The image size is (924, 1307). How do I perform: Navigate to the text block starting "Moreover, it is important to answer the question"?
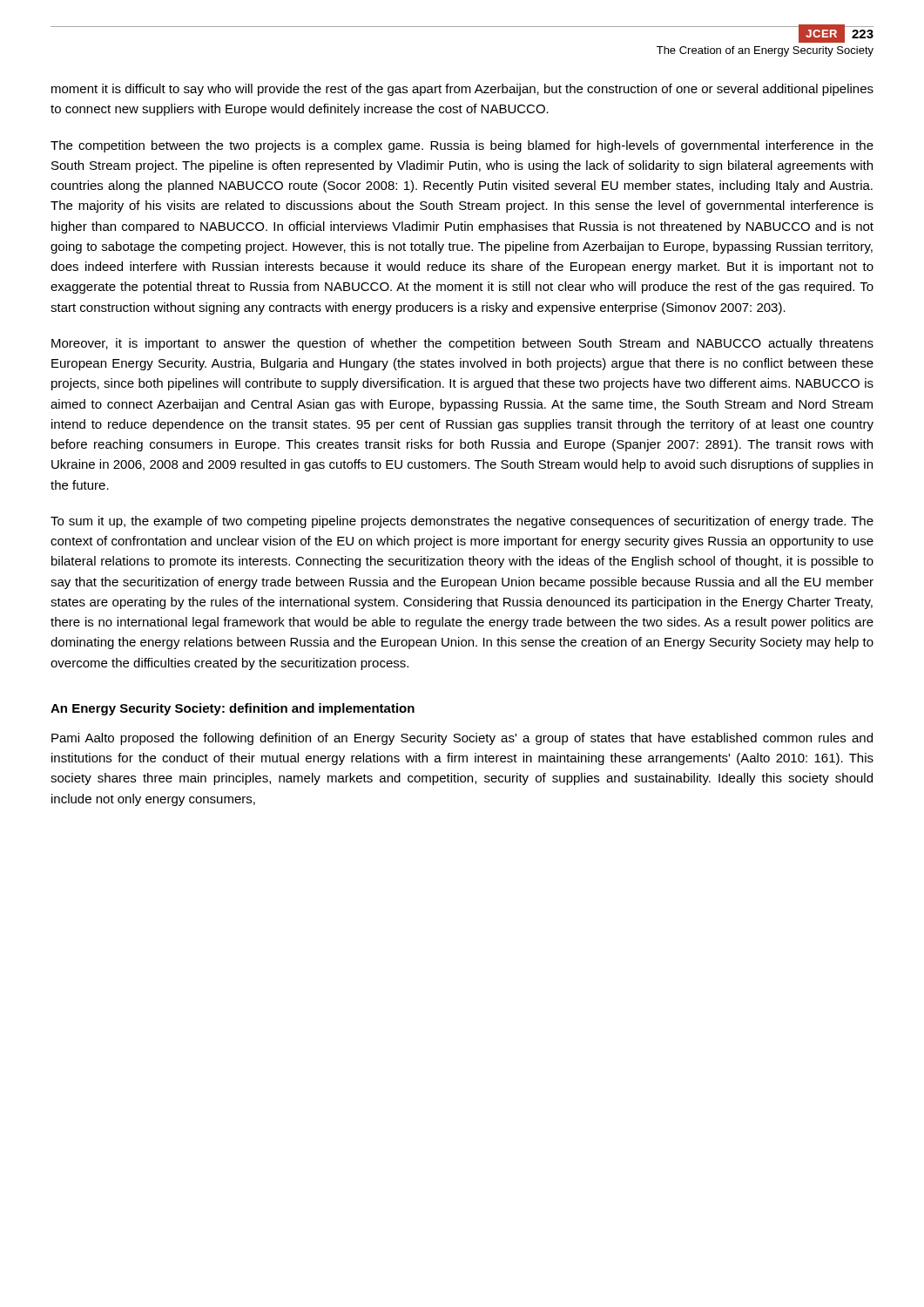click(462, 414)
